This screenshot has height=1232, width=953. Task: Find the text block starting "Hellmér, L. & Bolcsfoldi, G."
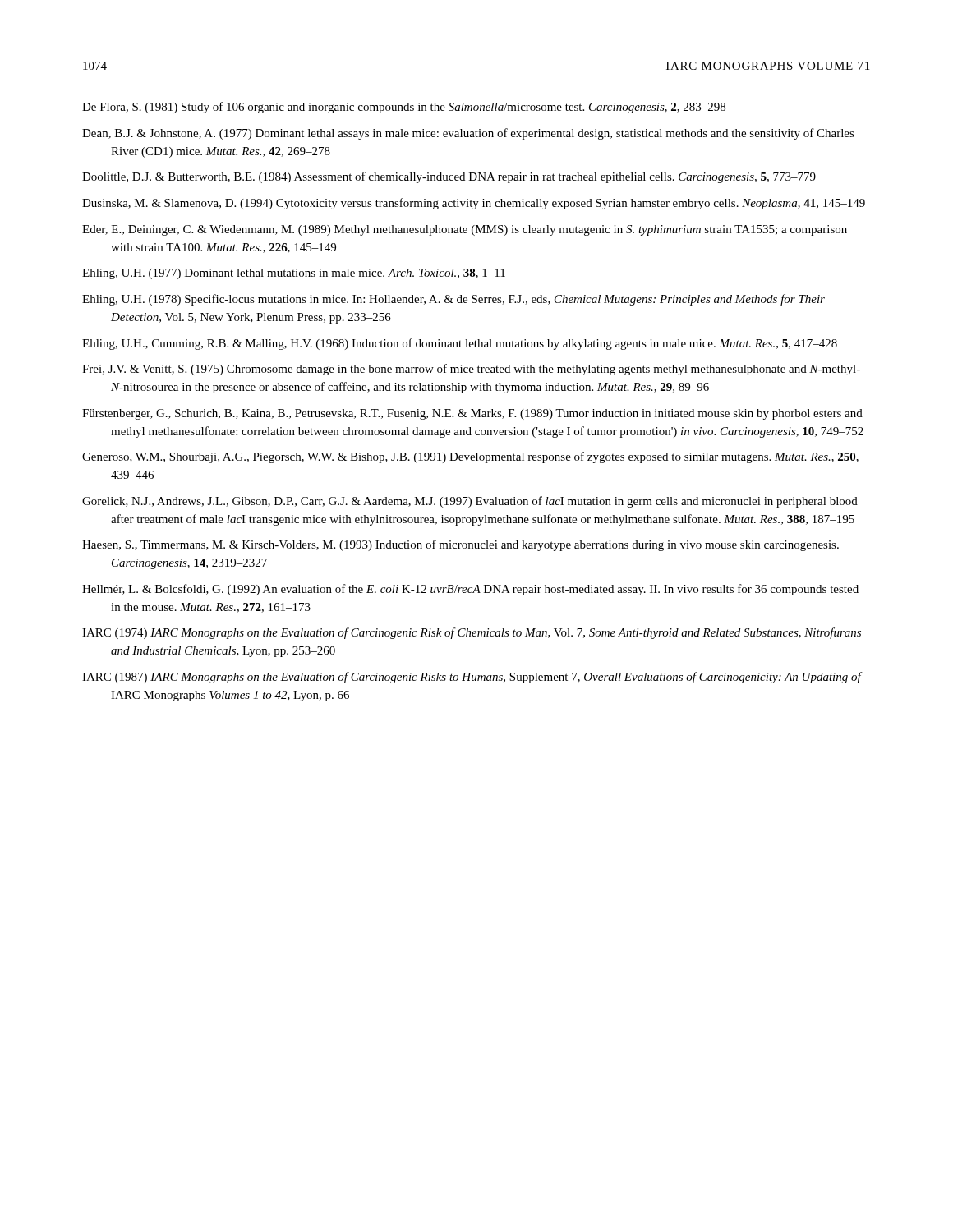(476, 598)
